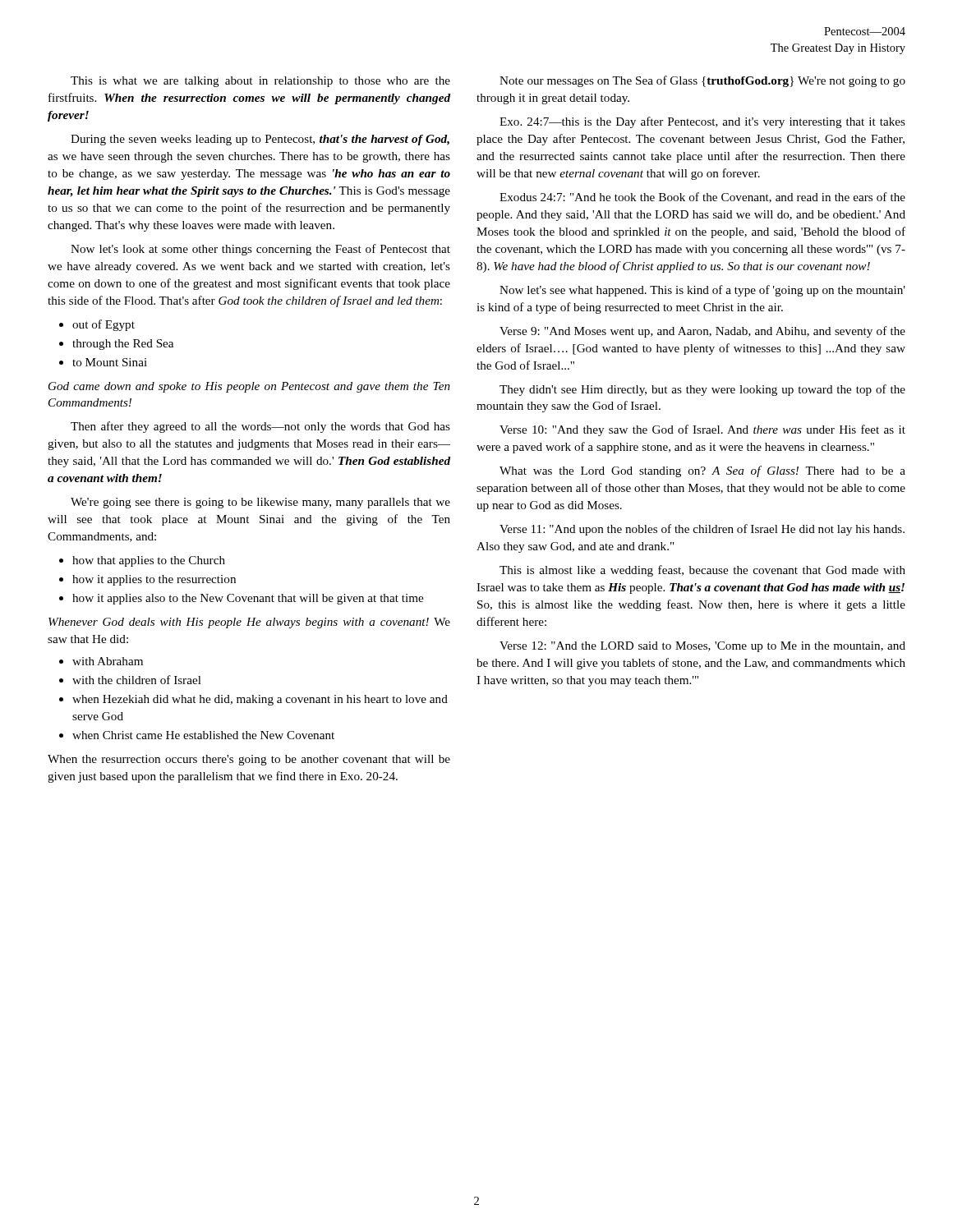
Task: Navigate to the block starting "how it applies to the resurrection"
Action: point(147,580)
